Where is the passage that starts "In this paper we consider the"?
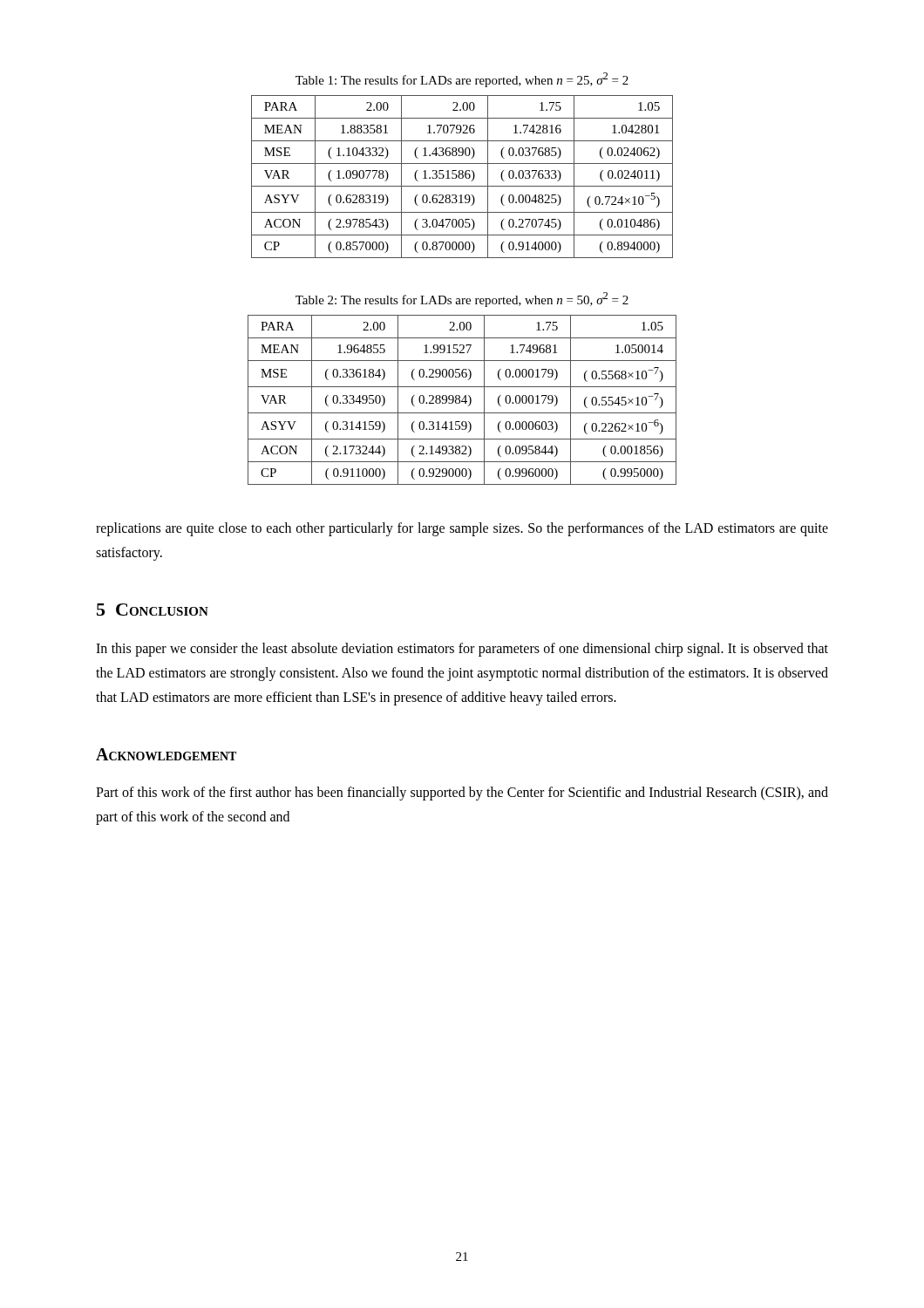 (x=462, y=673)
